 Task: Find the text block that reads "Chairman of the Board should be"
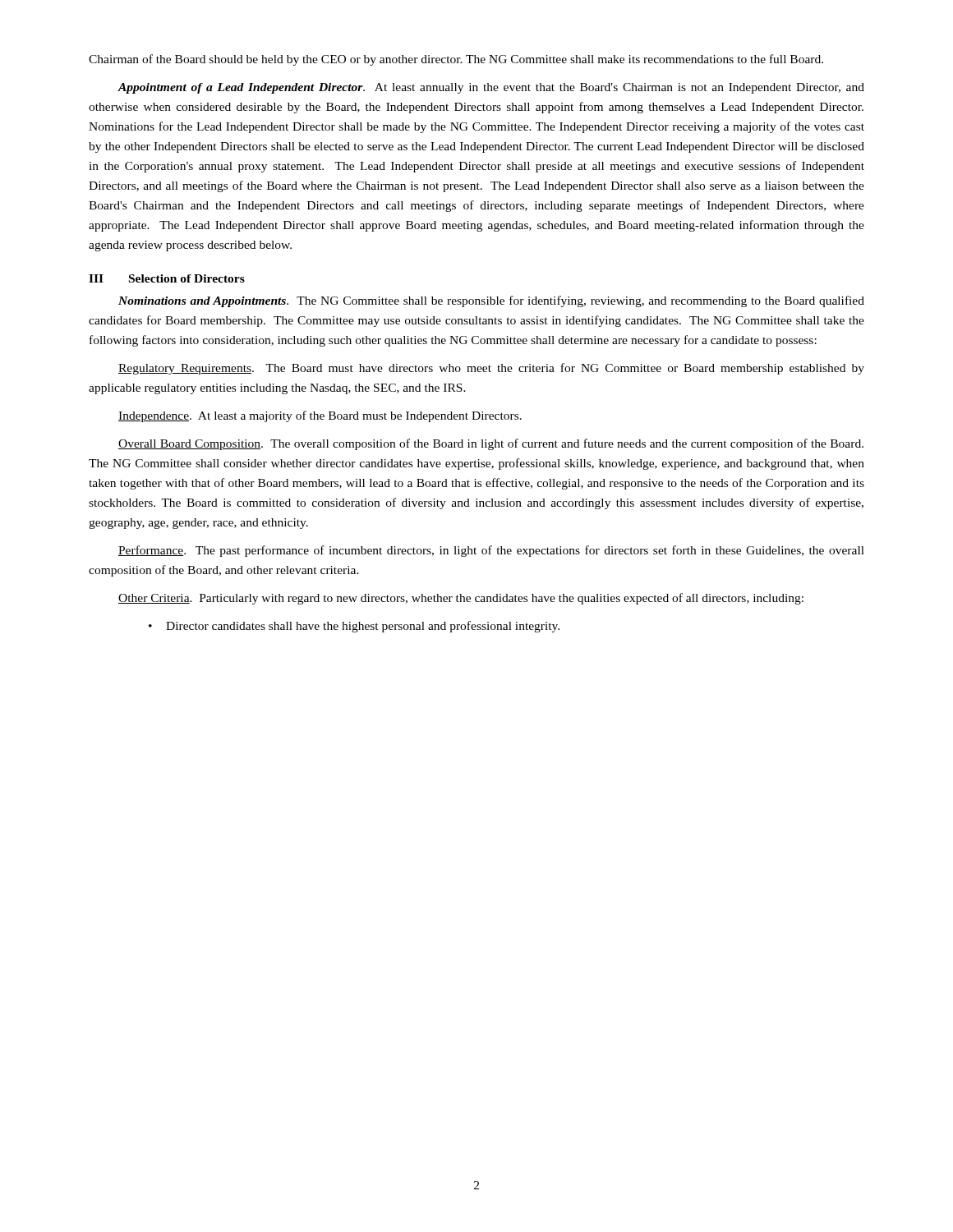456,59
